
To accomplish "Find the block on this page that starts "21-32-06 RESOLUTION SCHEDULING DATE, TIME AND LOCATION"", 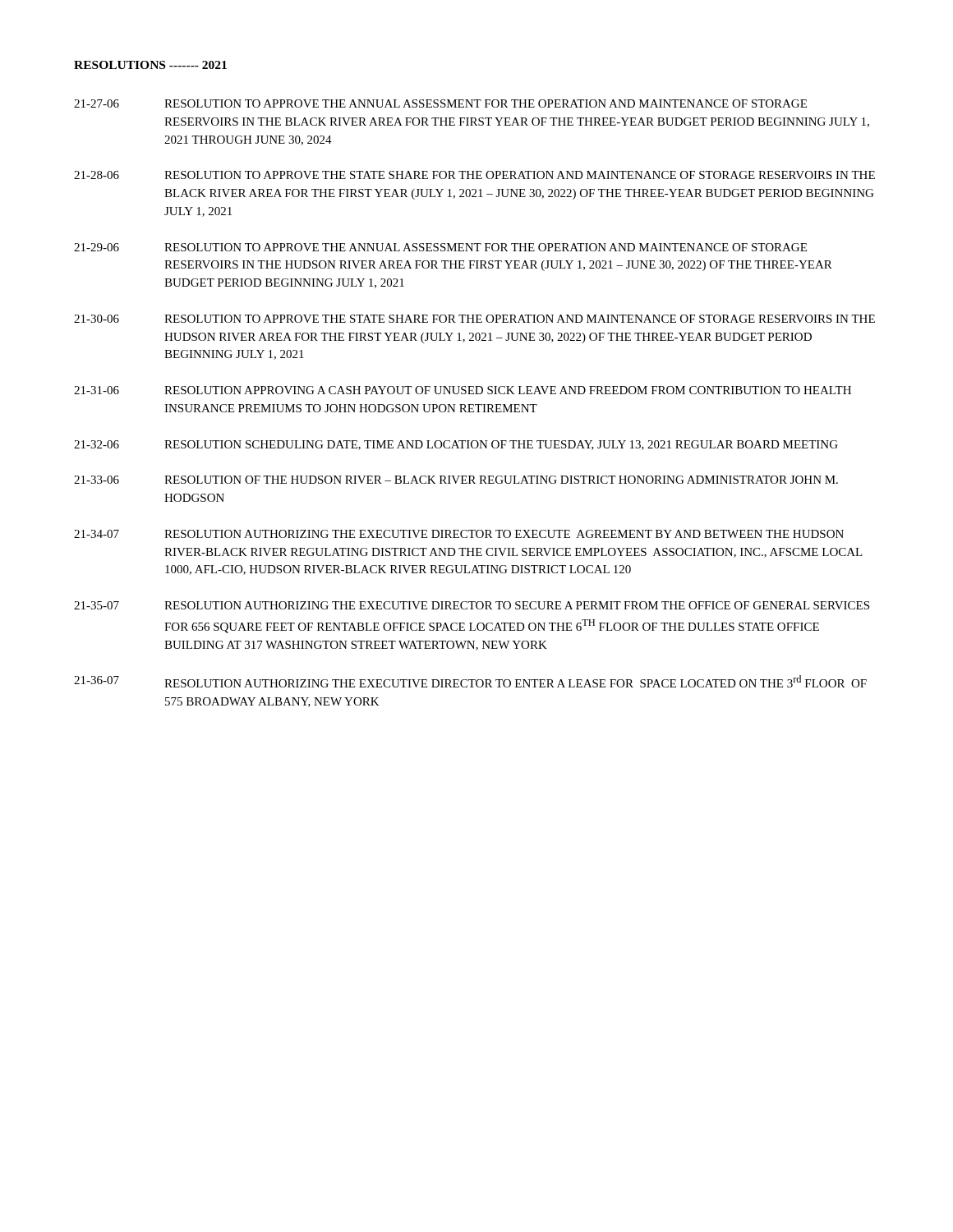I will tap(476, 445).
